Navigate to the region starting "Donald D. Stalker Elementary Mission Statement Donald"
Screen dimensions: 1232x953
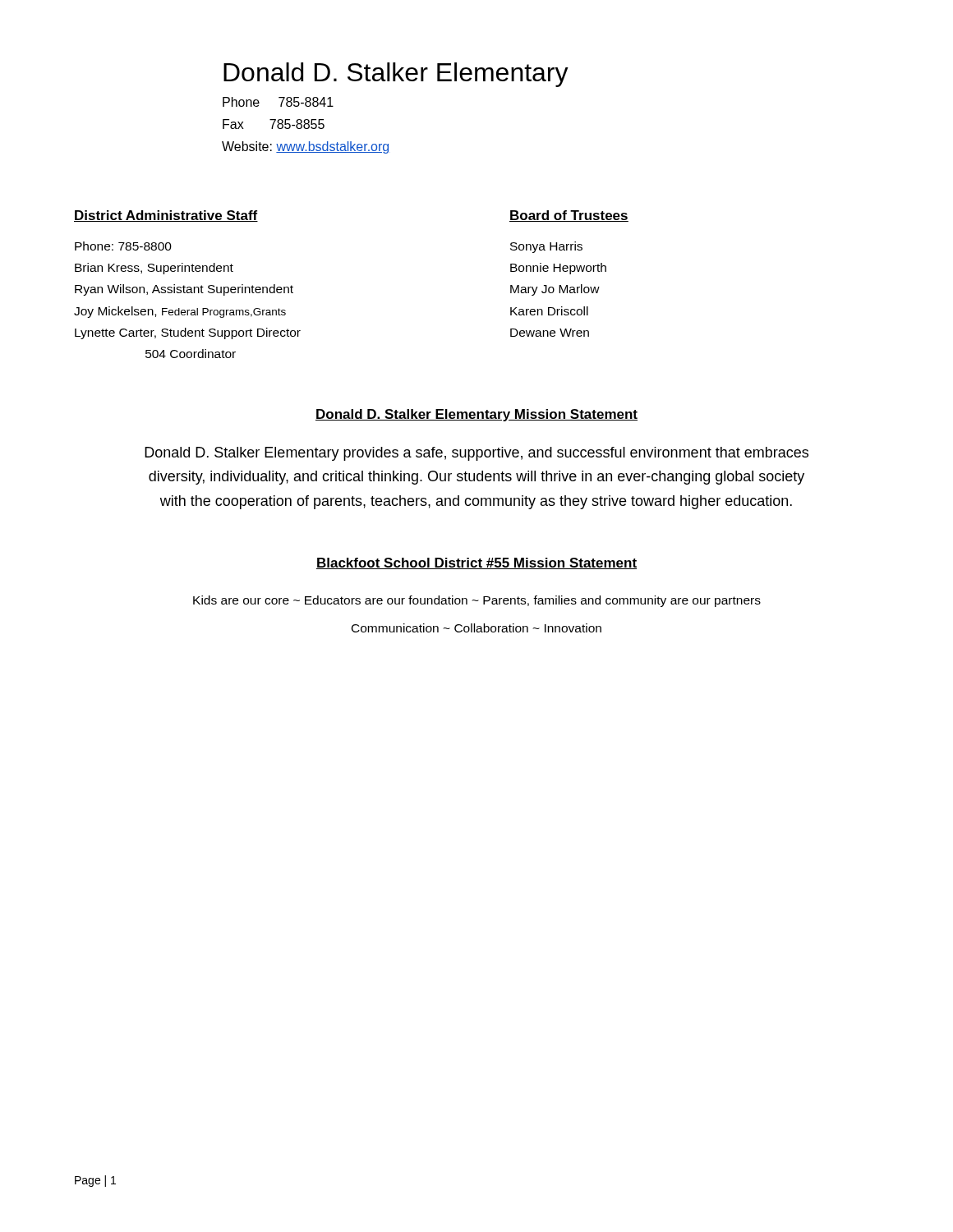pyautogui.click(x=476, y=460)
